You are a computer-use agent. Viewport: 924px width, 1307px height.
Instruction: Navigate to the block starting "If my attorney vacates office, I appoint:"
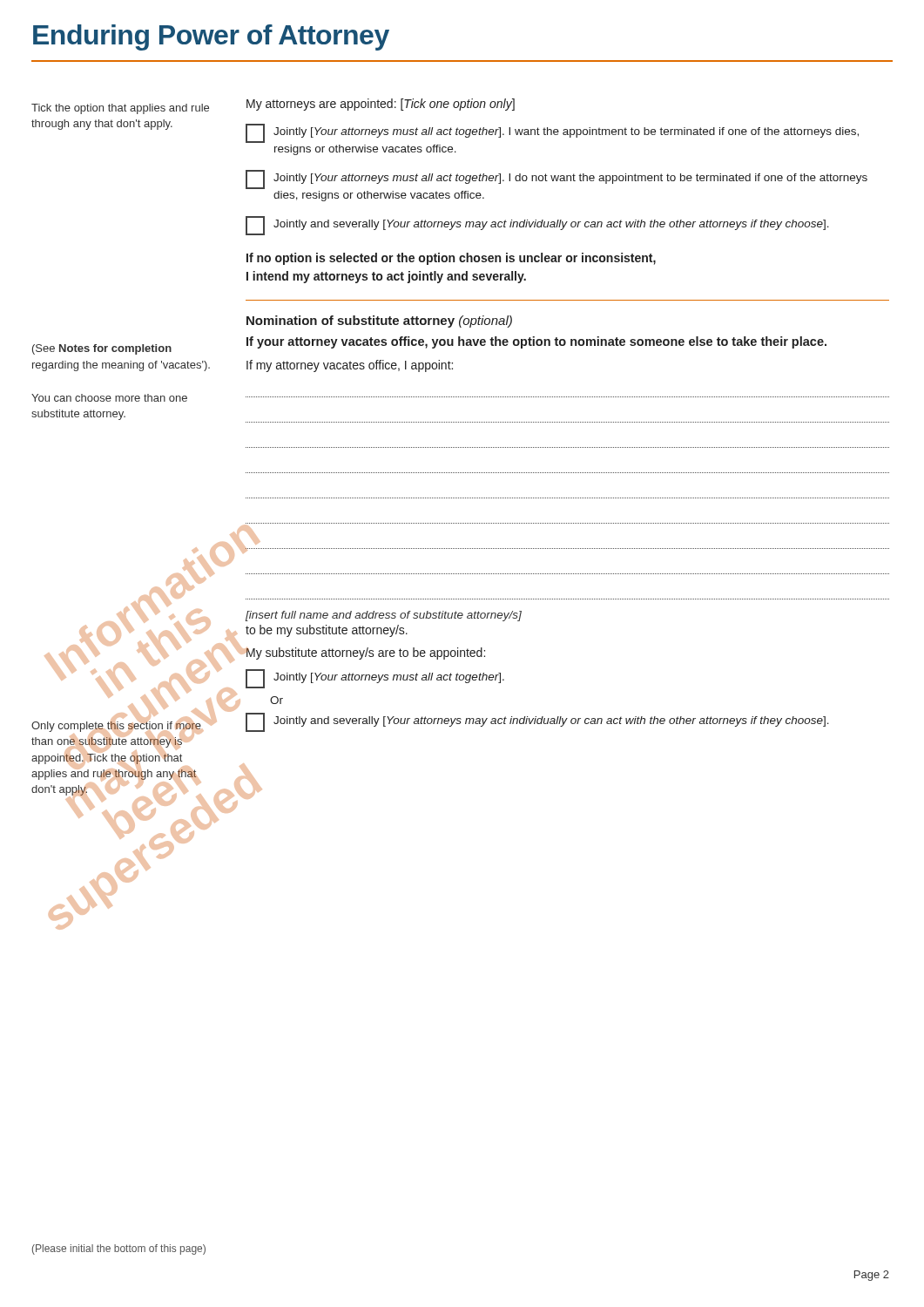point(350,365)
